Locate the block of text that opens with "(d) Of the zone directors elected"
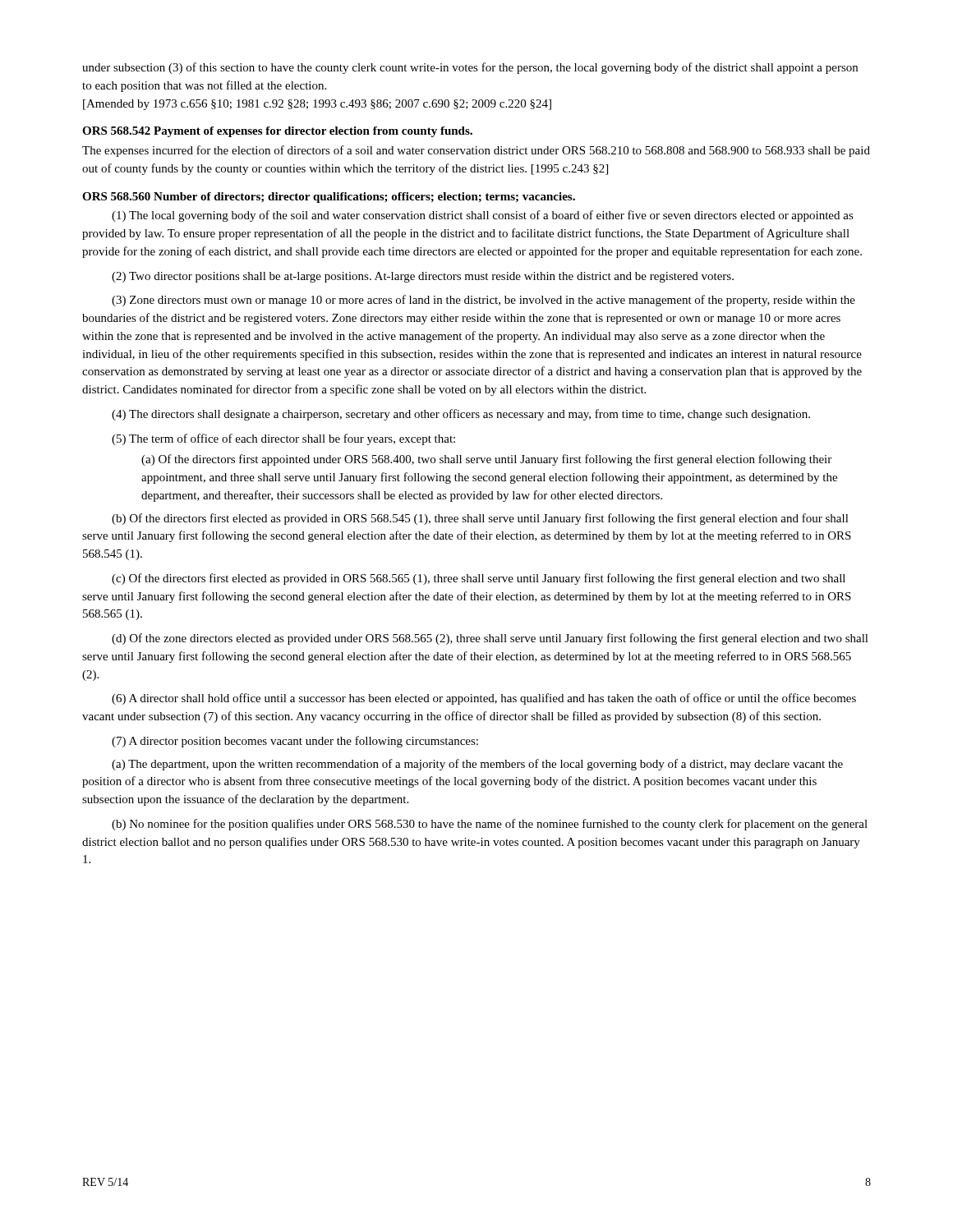 click(x=475, y=656)
